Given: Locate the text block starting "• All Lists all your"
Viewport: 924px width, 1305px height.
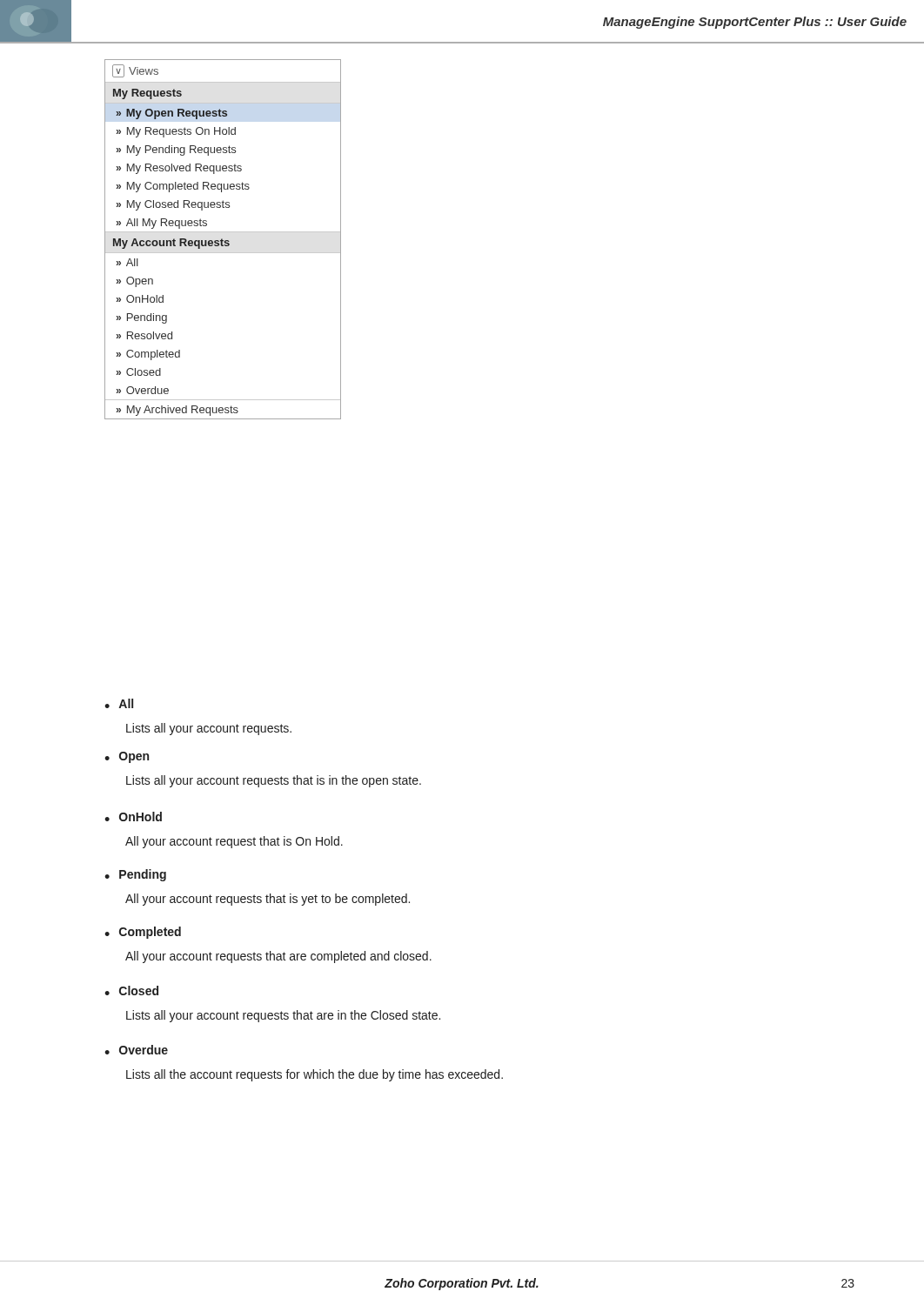Looking at the screenshot, I should 119,703.
